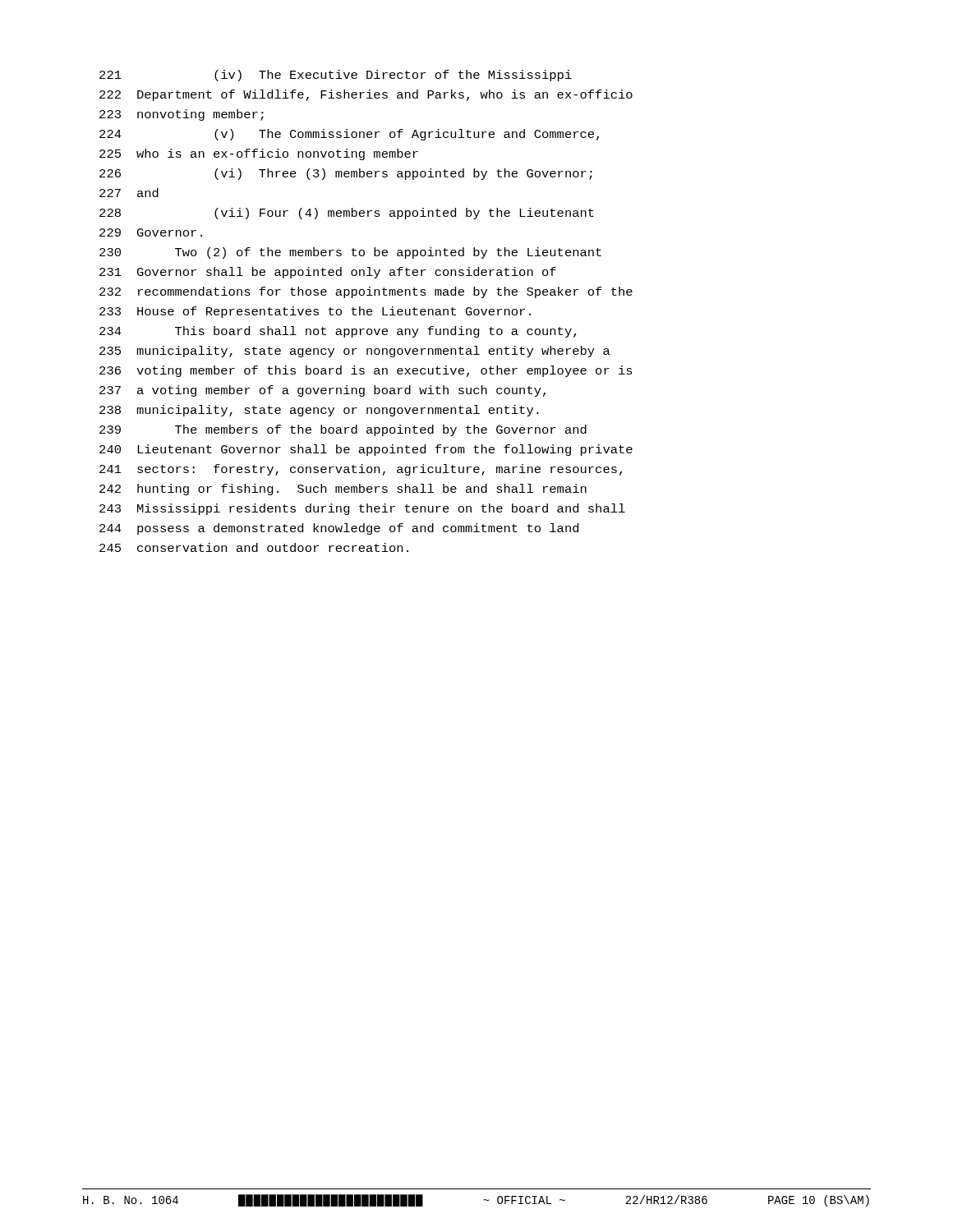This screenshot has height=1232, width=953.
Task: Click the passage that begins "239 The members of the"
Action: [476, 431]
